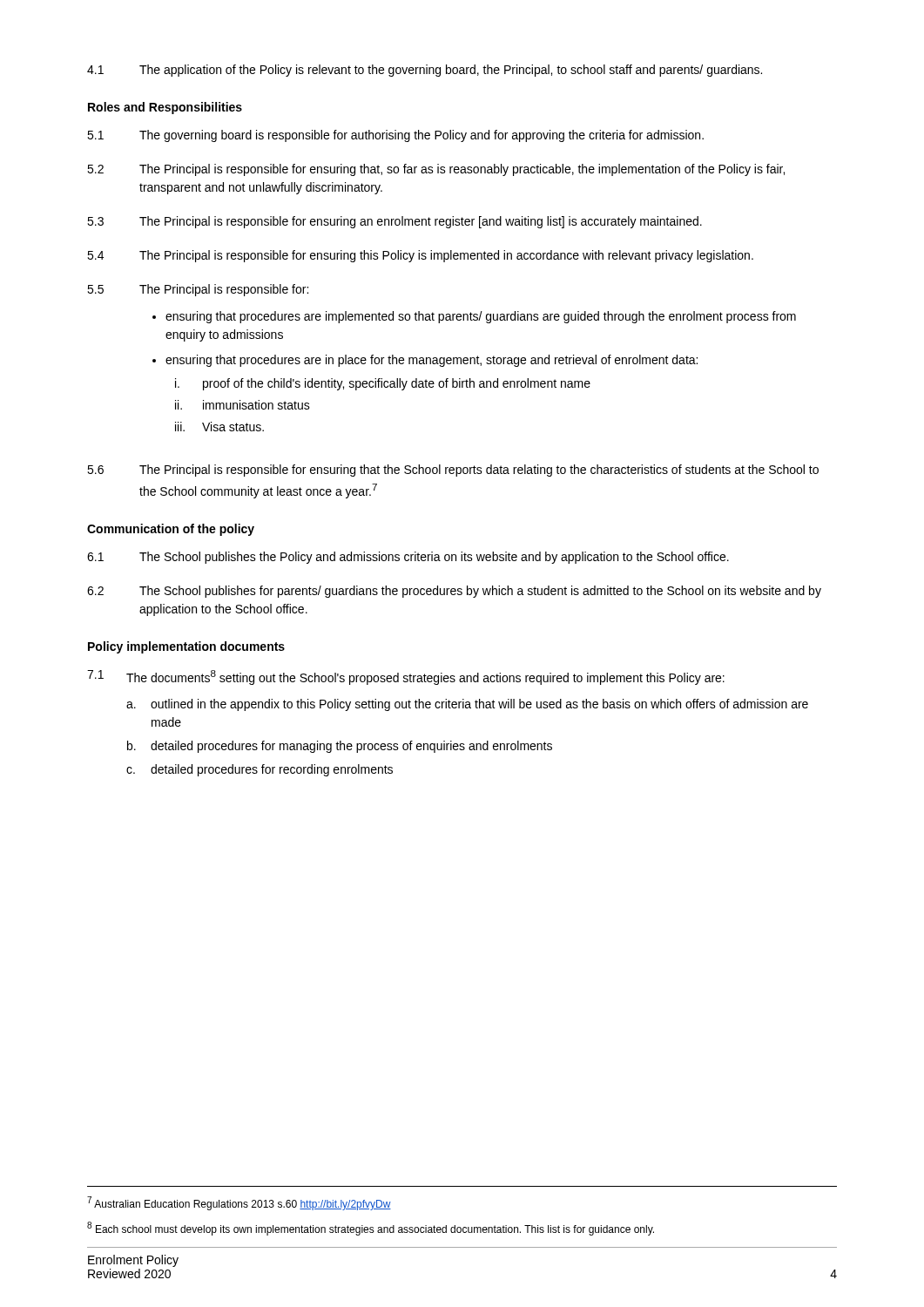
Task: Click on the passage starting "5.3 The Principal is responsible for ensuring an"
Action: click(462, 222)
